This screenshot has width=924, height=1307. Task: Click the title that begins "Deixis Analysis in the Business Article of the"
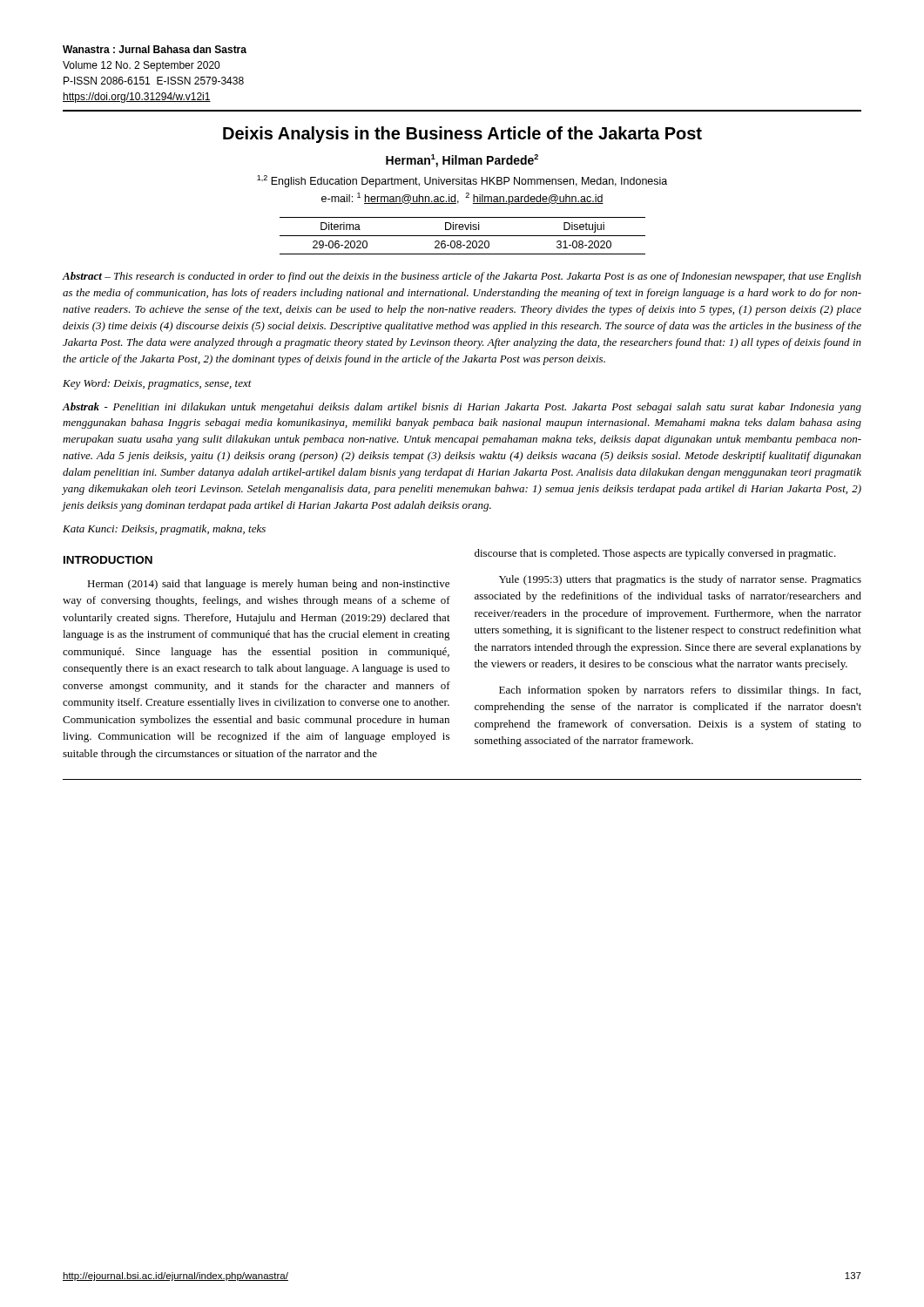tap(462, 133)
